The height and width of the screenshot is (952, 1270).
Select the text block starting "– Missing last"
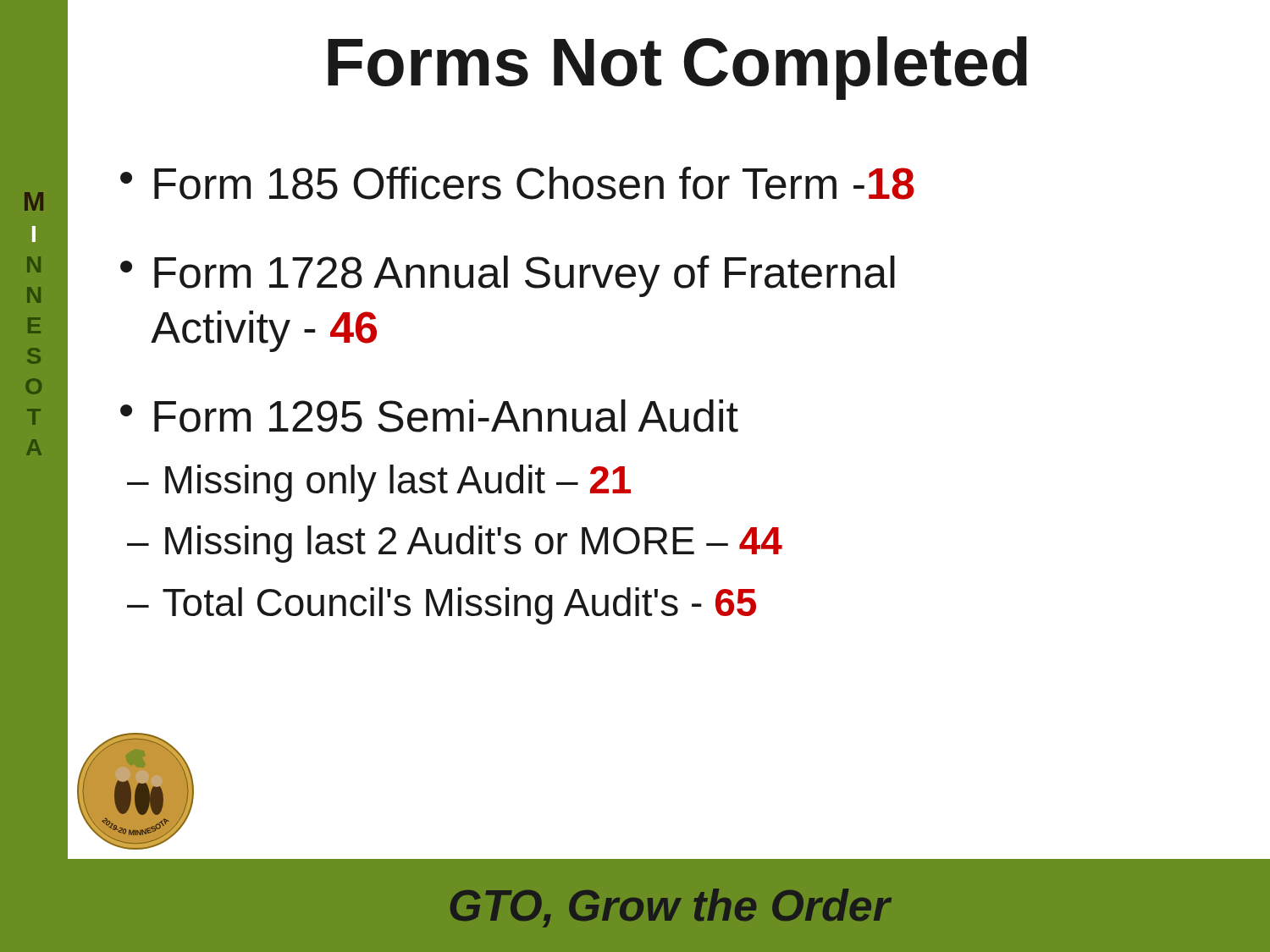click(x=455, y=541)
